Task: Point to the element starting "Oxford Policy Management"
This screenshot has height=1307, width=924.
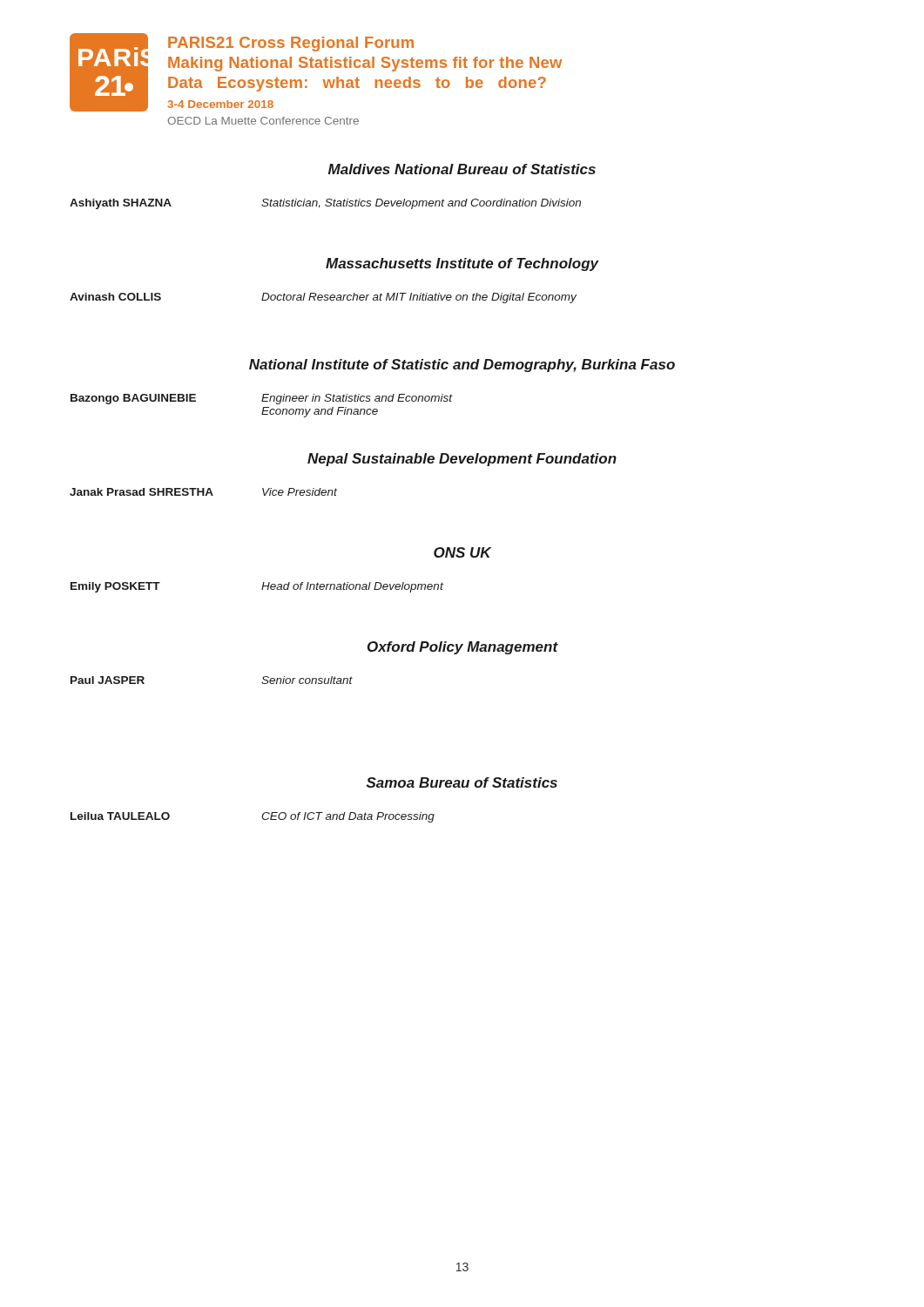Action: point(462,647)
